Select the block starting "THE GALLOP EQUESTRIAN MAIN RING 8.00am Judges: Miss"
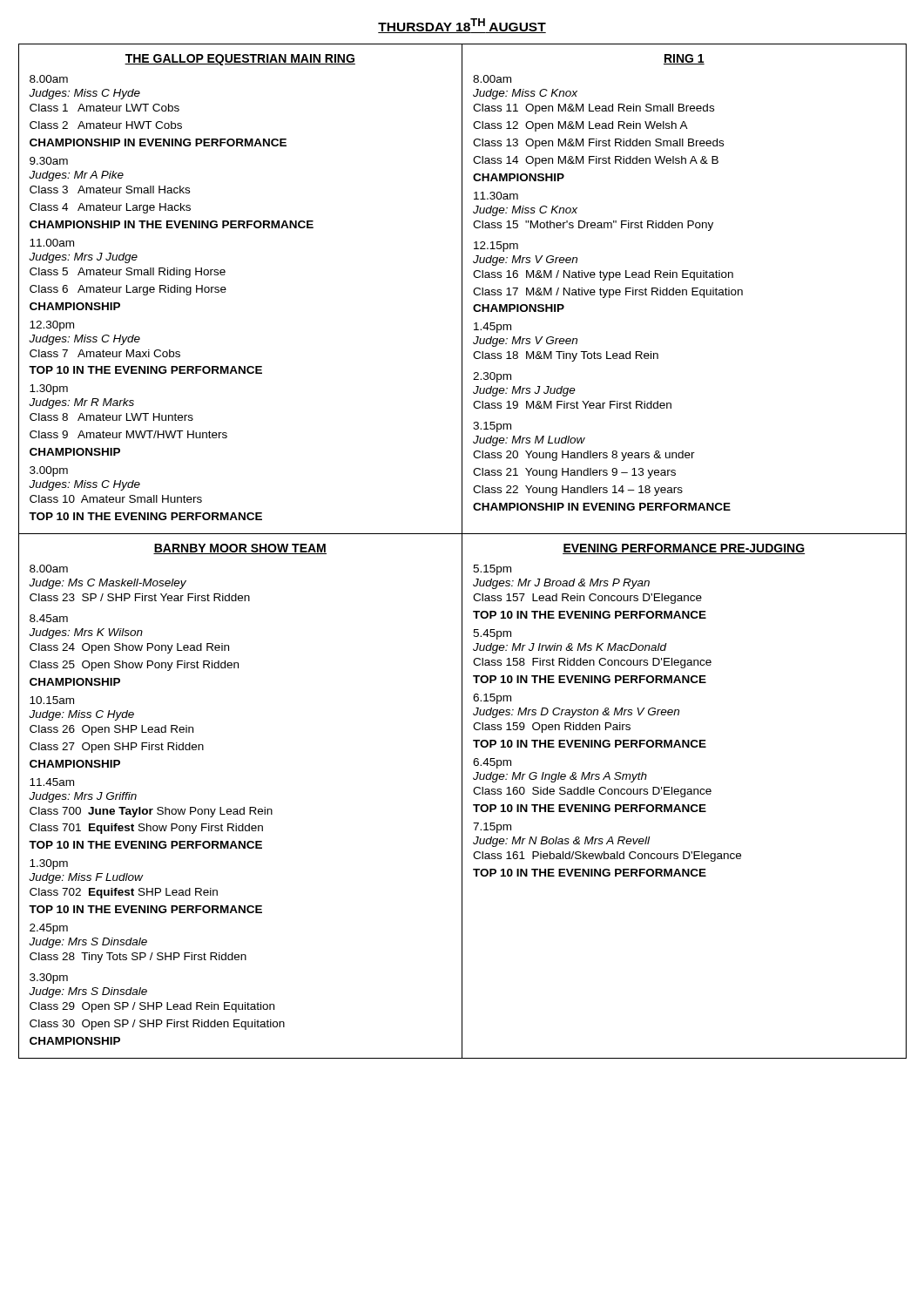924x1307 pixels. (240, 60)
